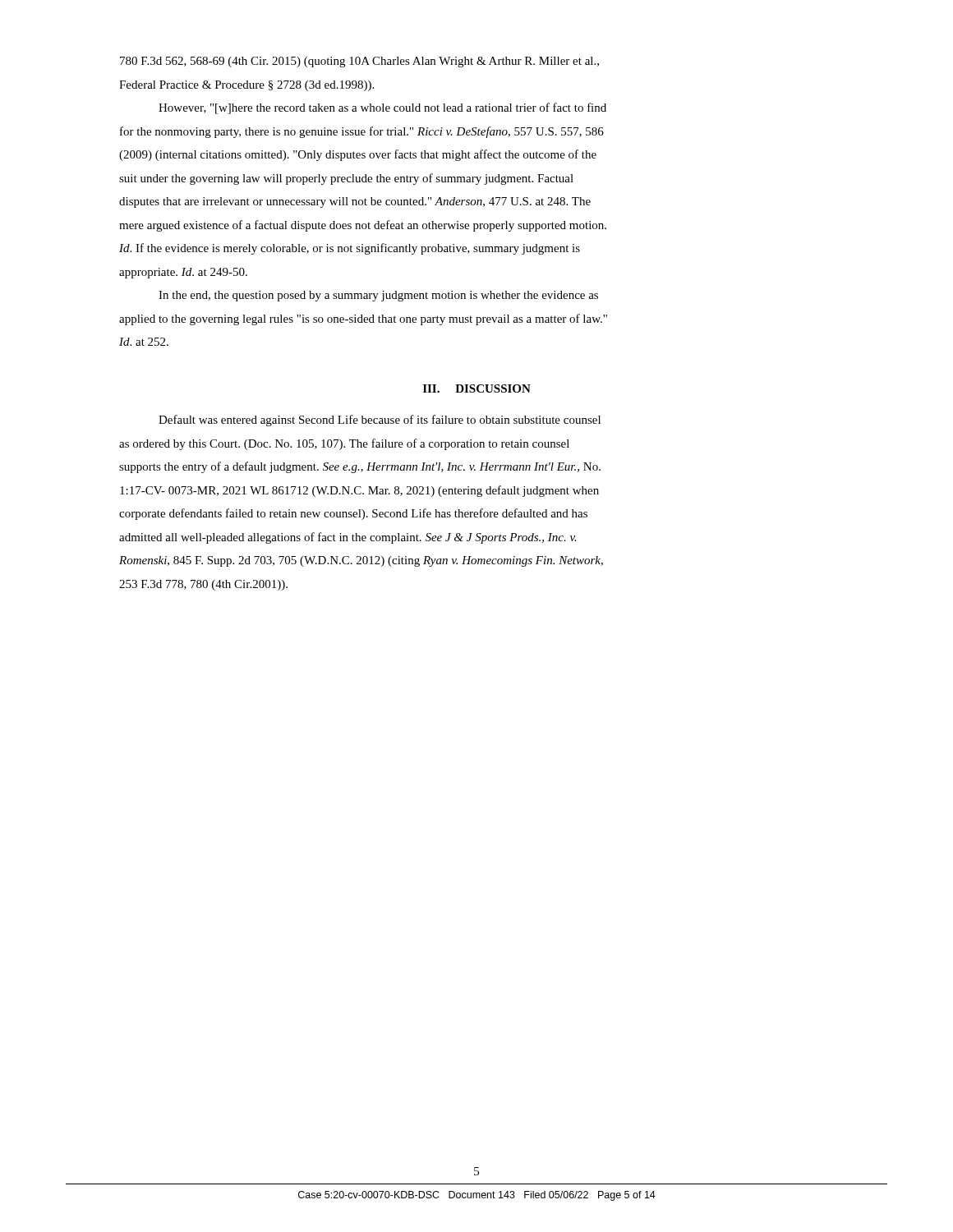Point to "III. DISCUSSION"
This screenshot has height=1232, width=953.
tap(476, 388)
